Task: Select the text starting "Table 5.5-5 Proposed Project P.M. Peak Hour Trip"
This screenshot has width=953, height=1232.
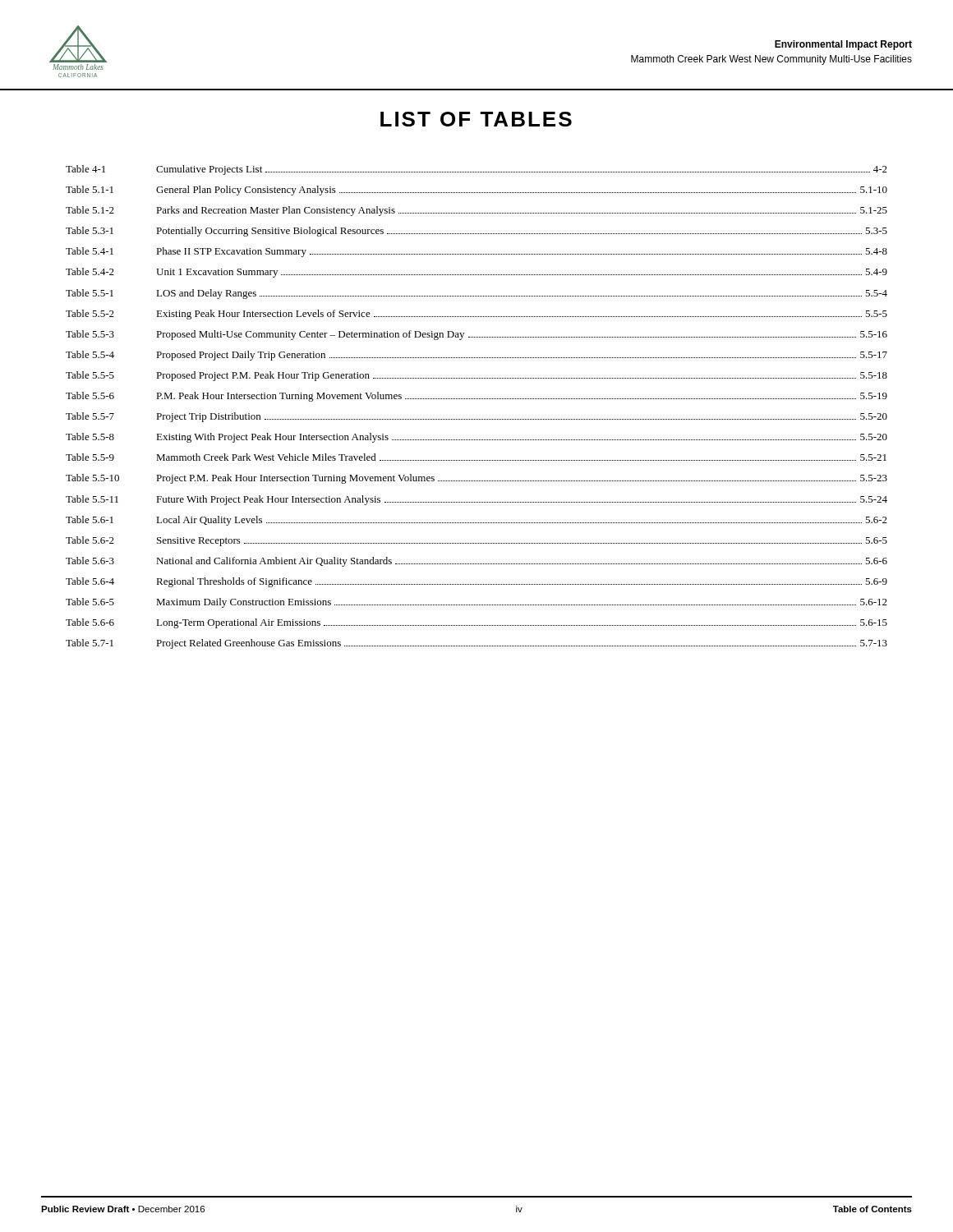Action: 476,375
